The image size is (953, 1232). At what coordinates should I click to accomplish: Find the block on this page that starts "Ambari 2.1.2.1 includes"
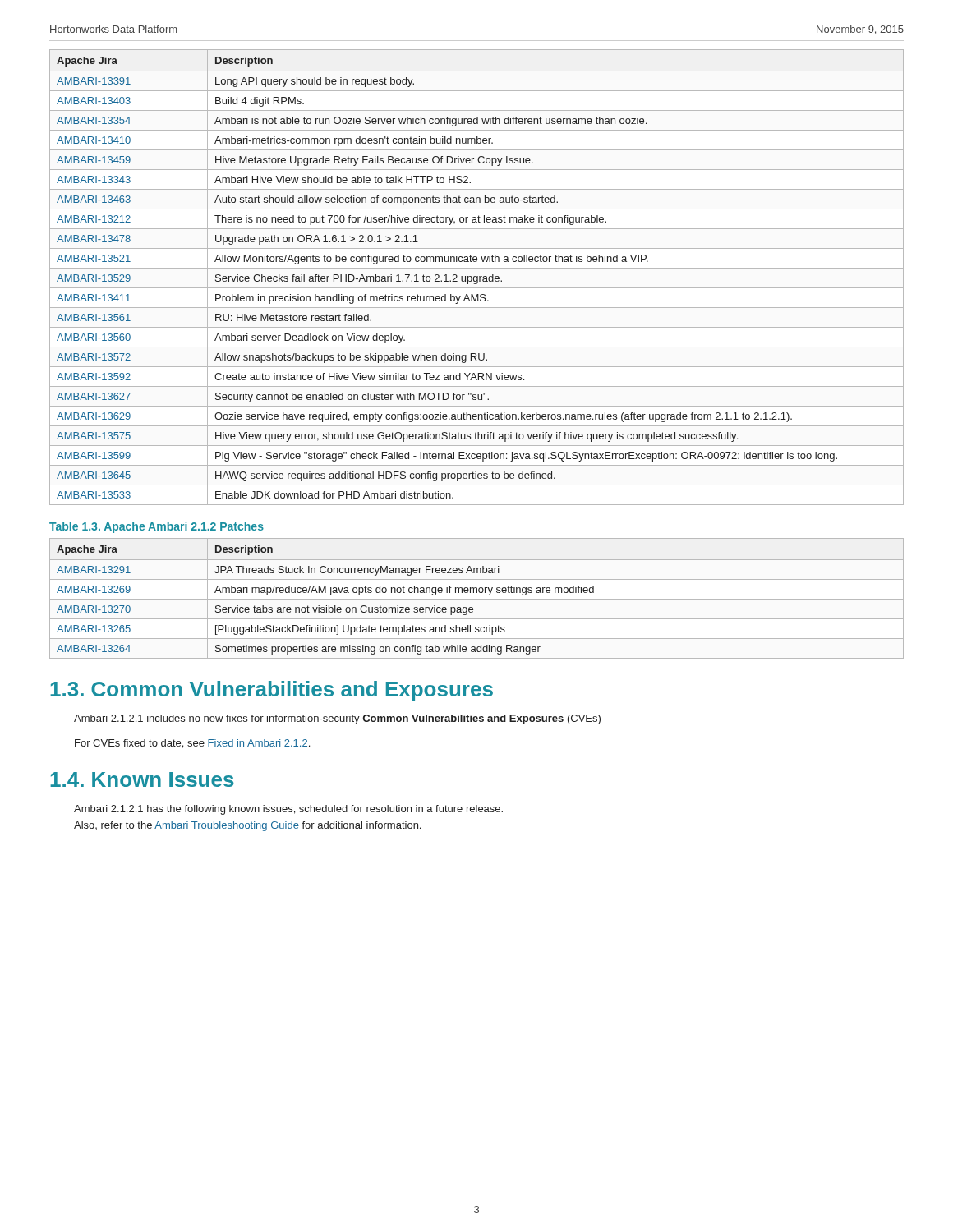click(x=338, y=718)
